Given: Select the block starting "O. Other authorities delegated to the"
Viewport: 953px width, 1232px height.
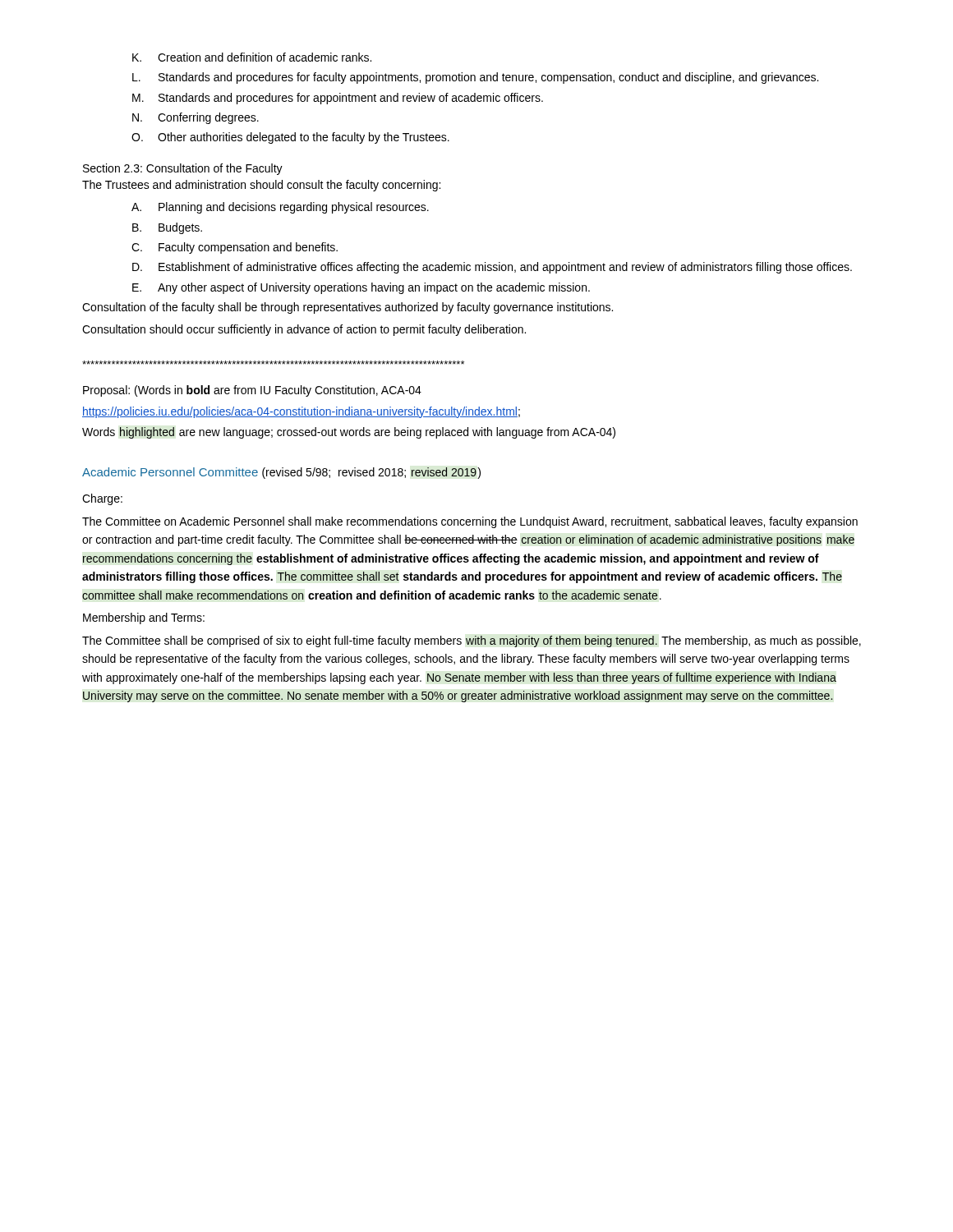Looking at the screenshot, I should 290,138.
